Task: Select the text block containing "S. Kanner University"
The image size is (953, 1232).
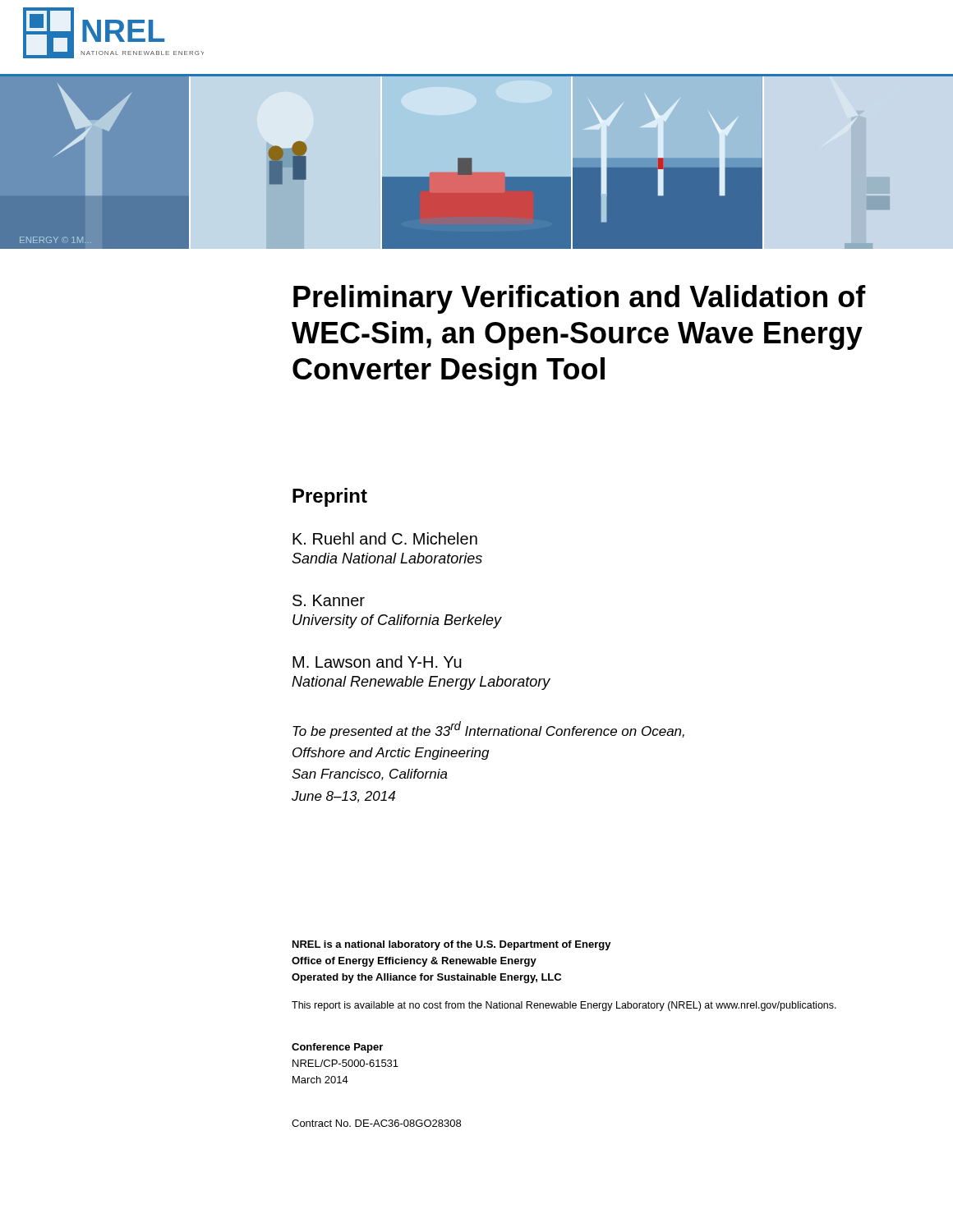Action: [329, 600]
